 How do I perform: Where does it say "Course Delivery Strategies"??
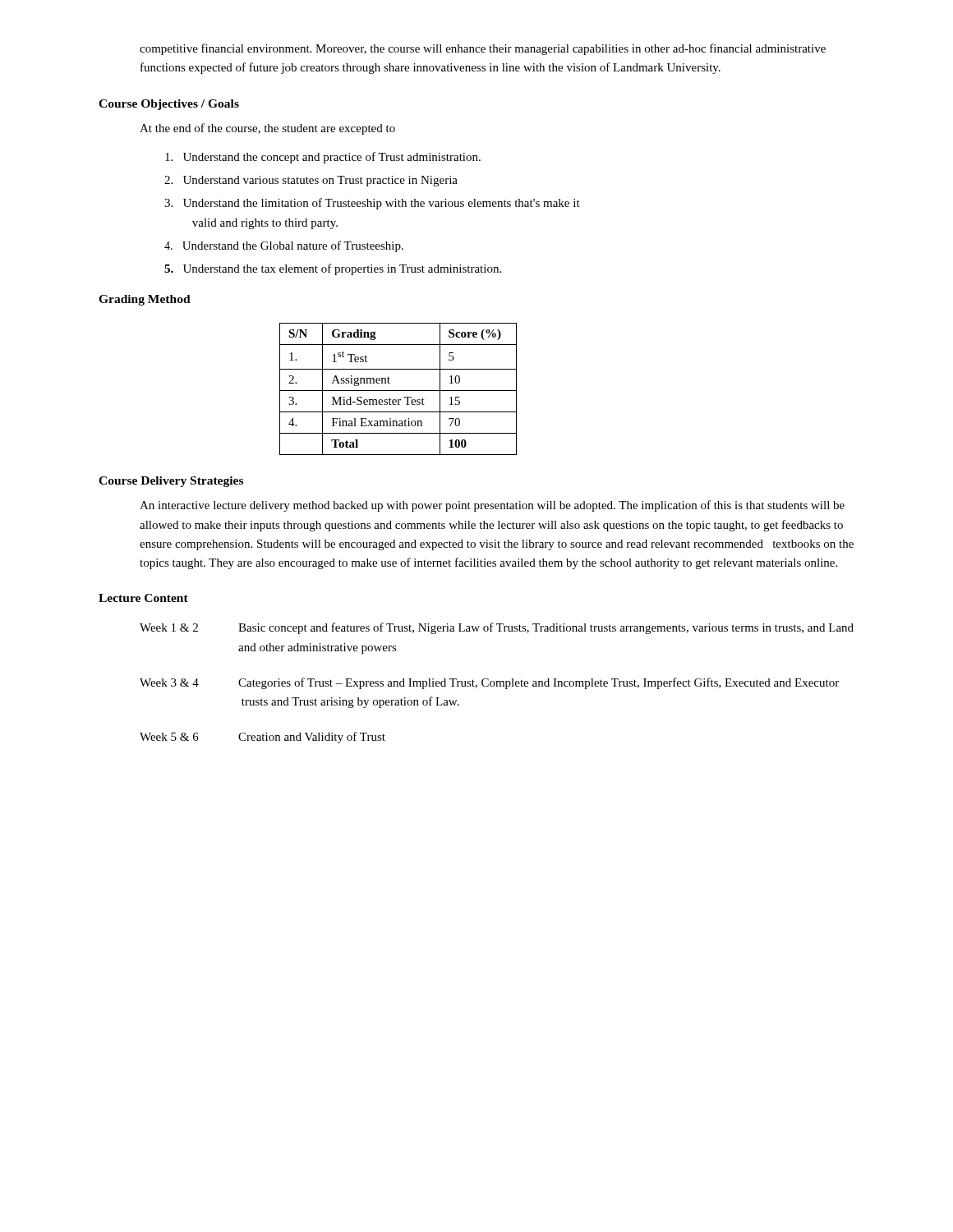click(x=171, y=480)
